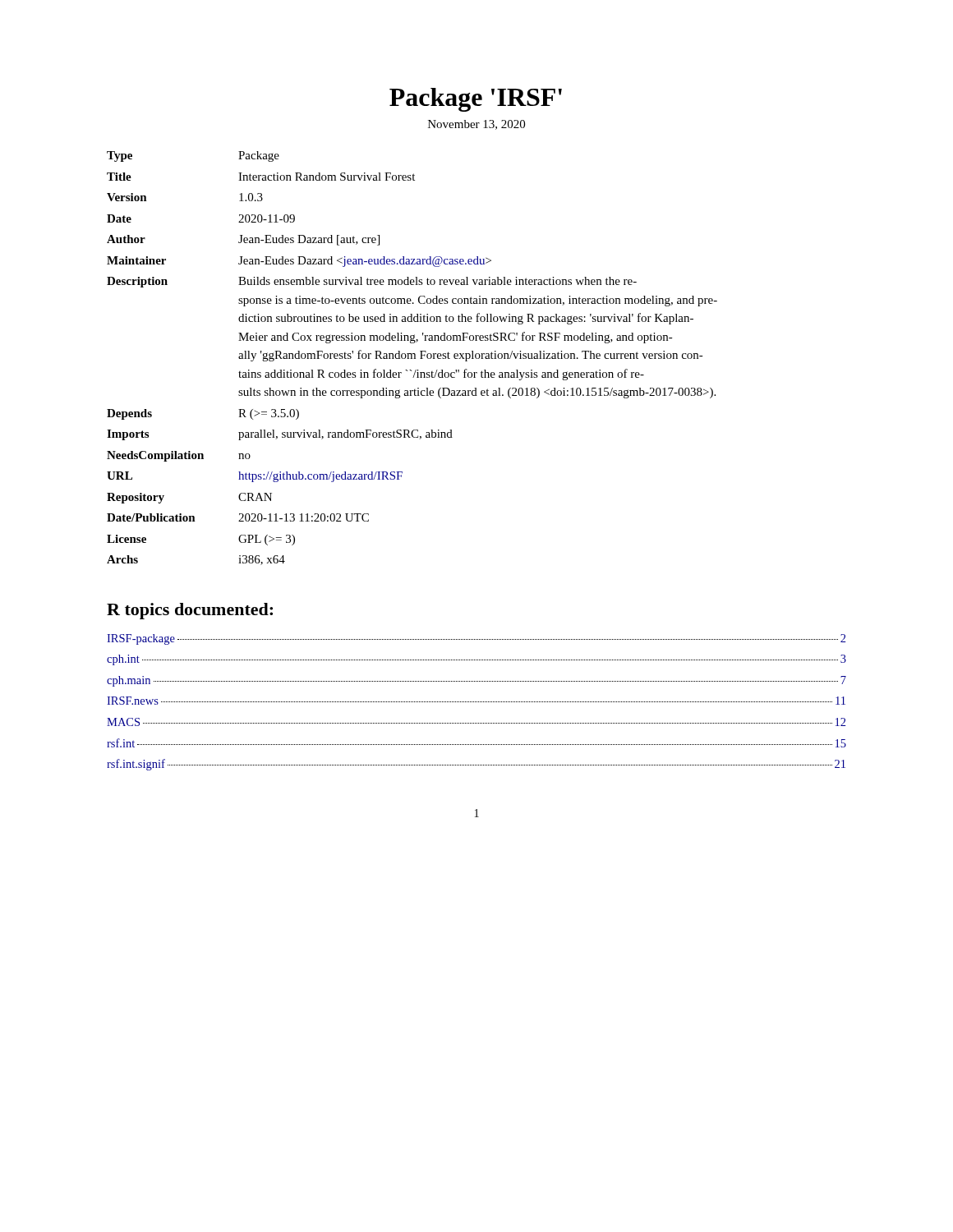This screenshot has height=1232, width=953.
Task: Find "rsf.int.signif 21" on this page
Action: 476,764
